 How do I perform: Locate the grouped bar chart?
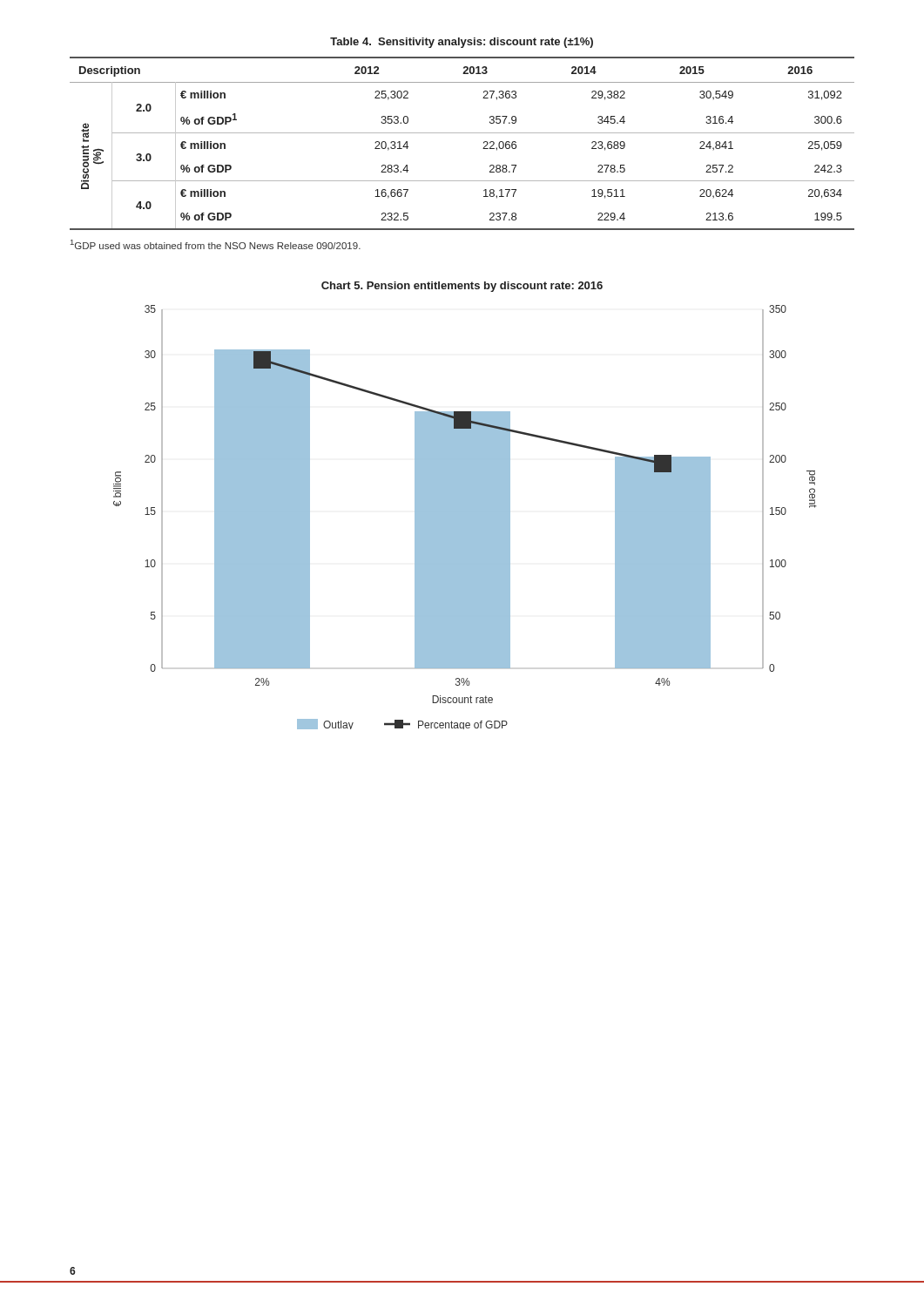tap(462, 517)
